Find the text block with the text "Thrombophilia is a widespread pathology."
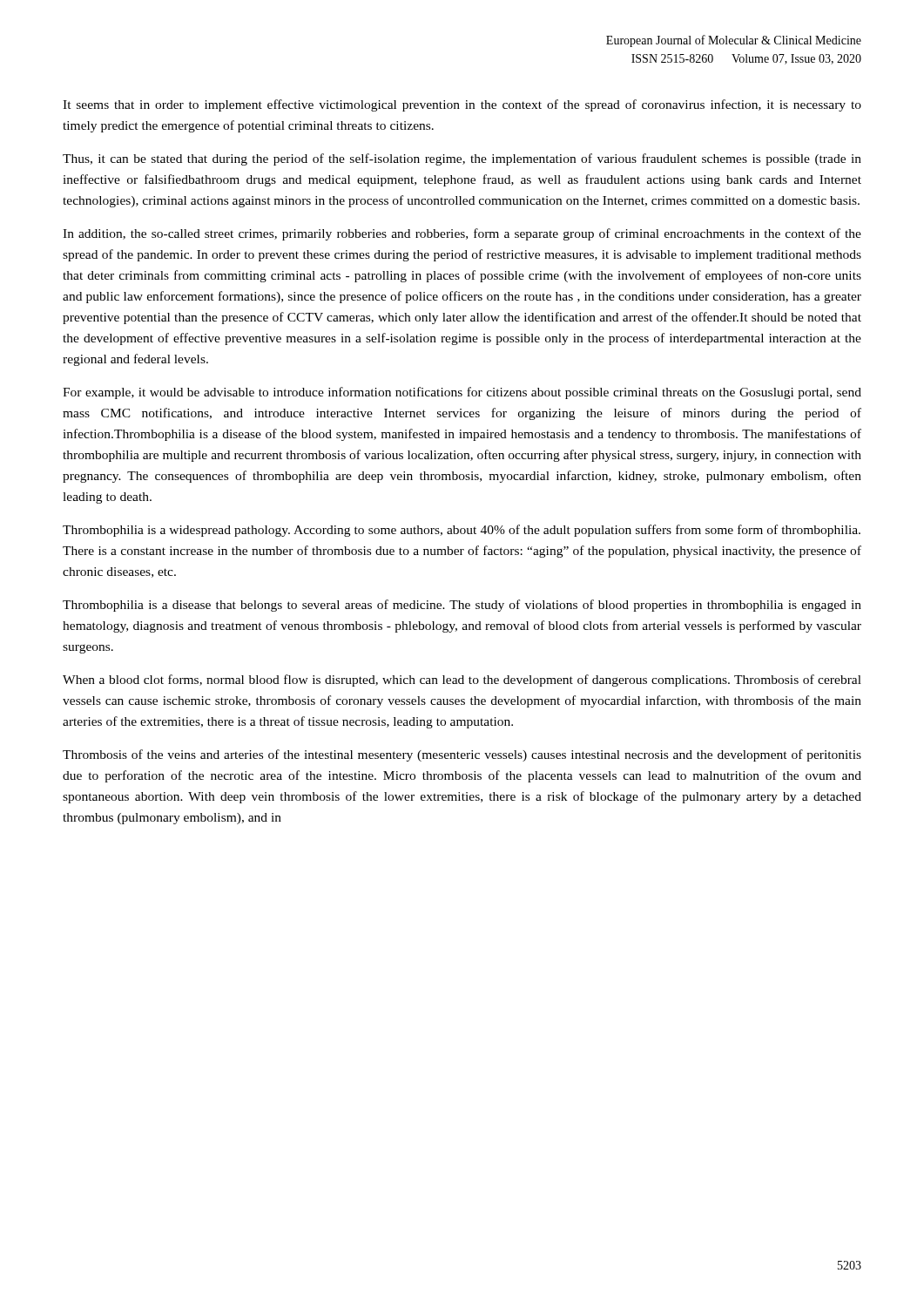 [462, 551]
